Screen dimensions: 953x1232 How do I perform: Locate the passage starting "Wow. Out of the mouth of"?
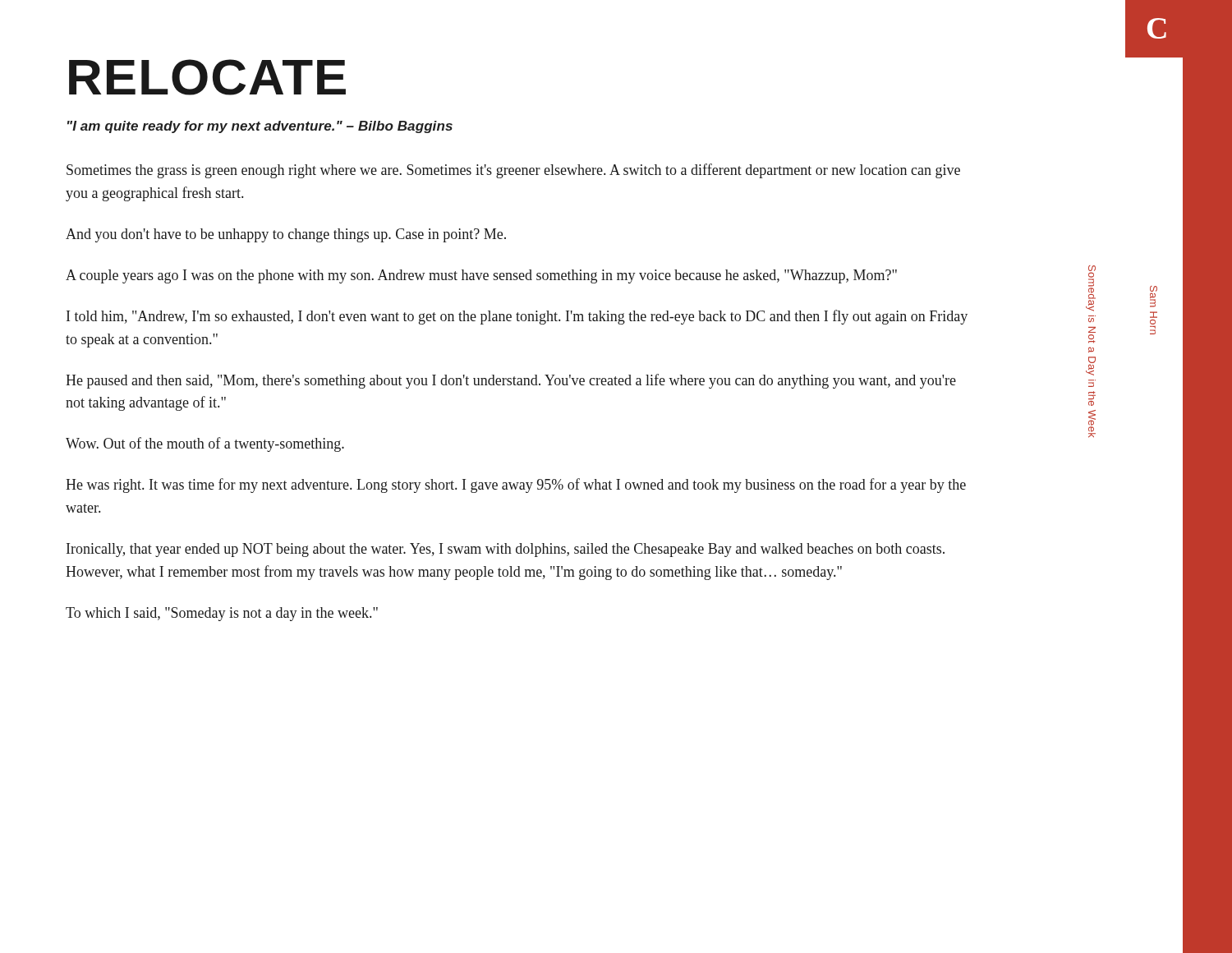(205, 444)
